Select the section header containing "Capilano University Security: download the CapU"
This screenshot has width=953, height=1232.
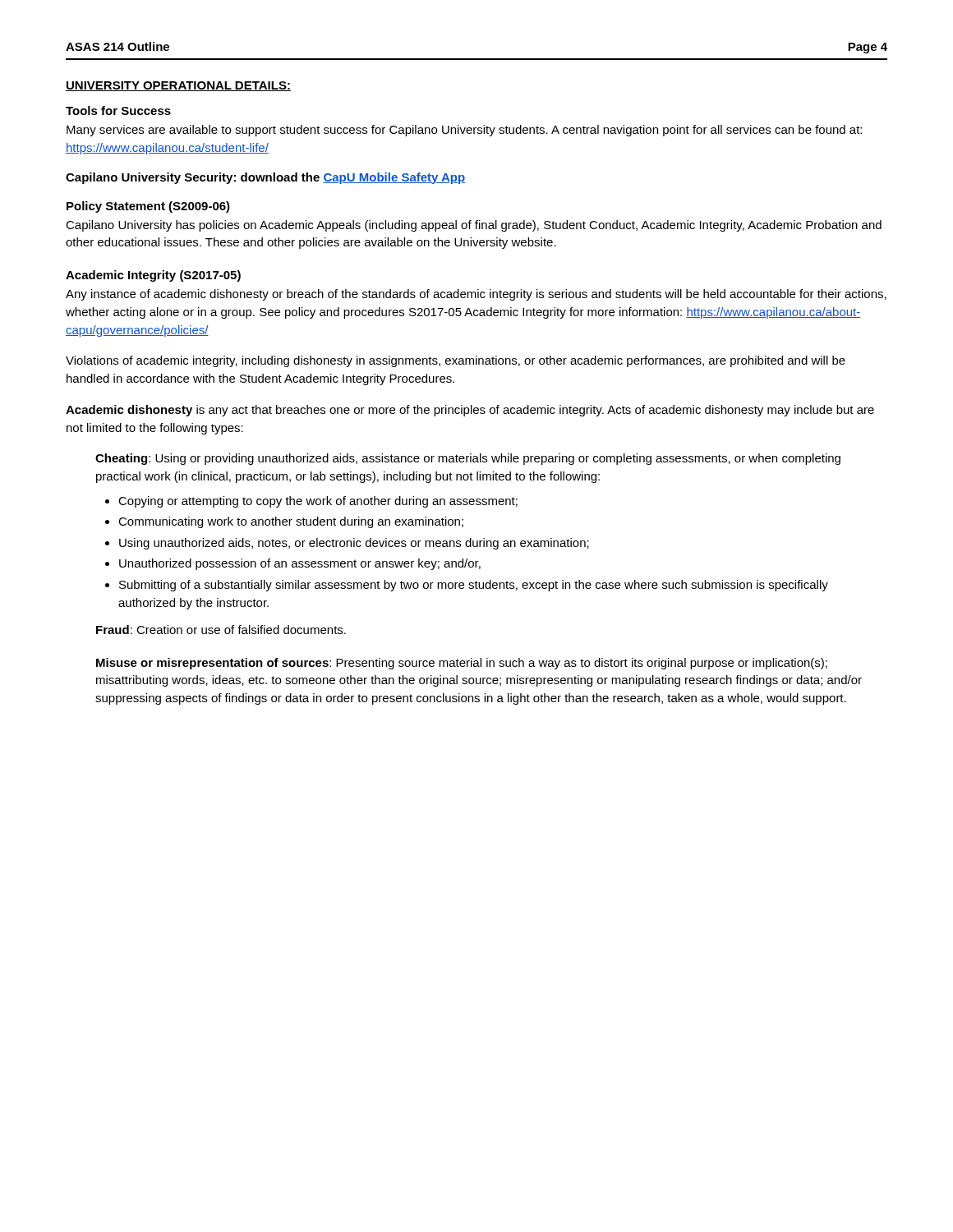pyautogui.click(x=265, y=177)
